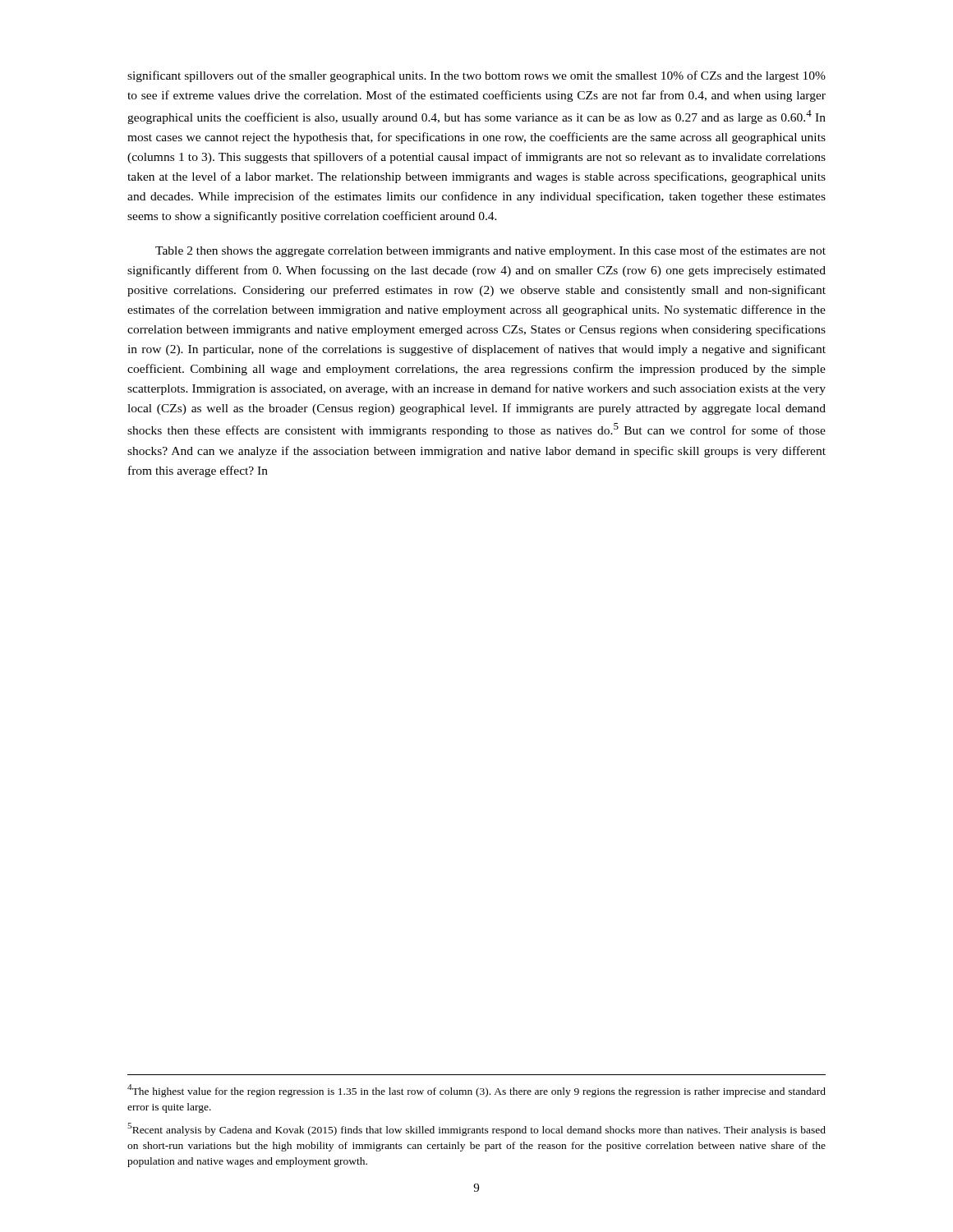The image size is (953, 1232).
Task: Select the text block starting "significant spillovers out"
Action: pyautogui.click(x=476, y=146)
